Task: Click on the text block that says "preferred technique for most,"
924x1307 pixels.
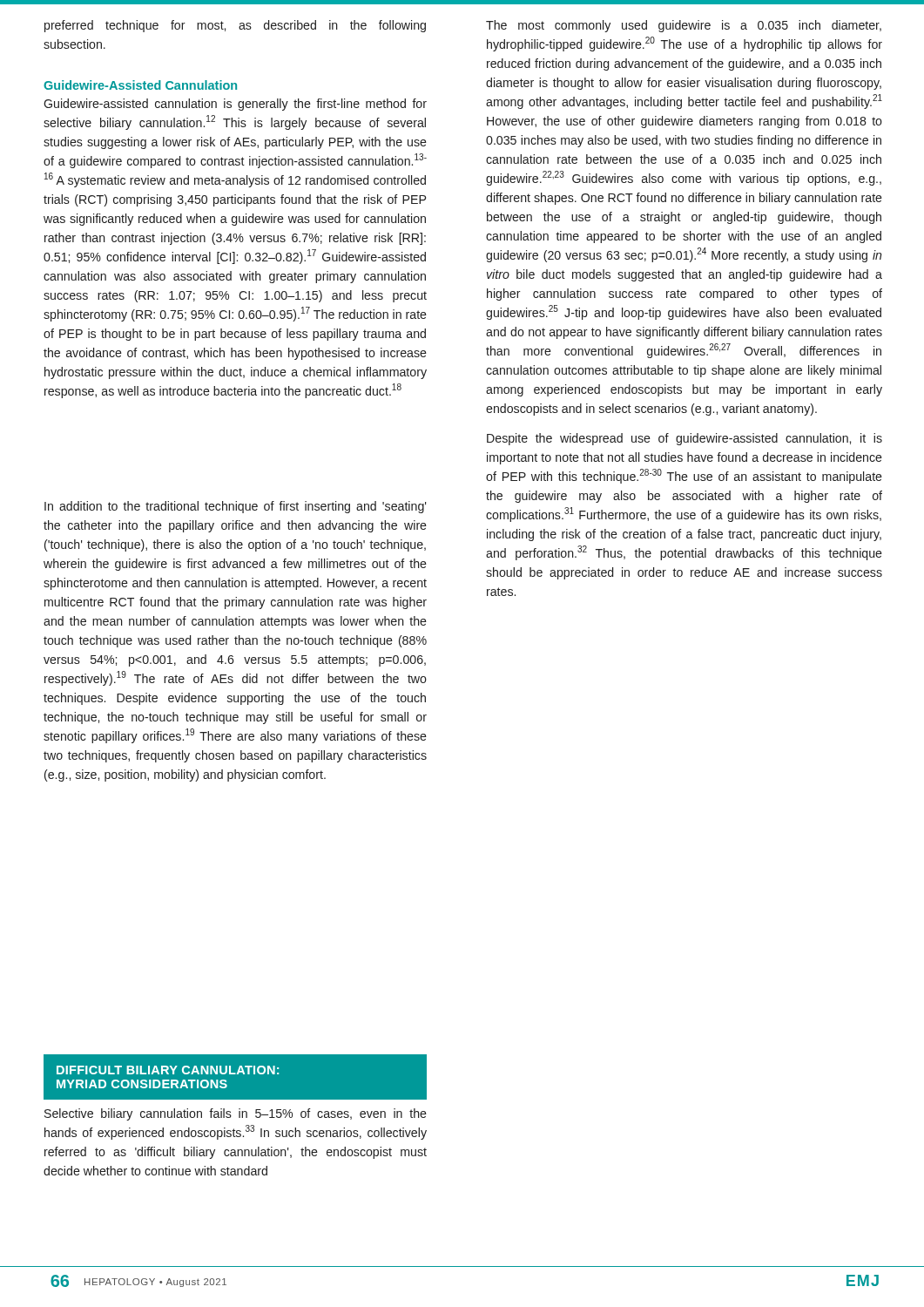Action: click(x=235, y=35)
